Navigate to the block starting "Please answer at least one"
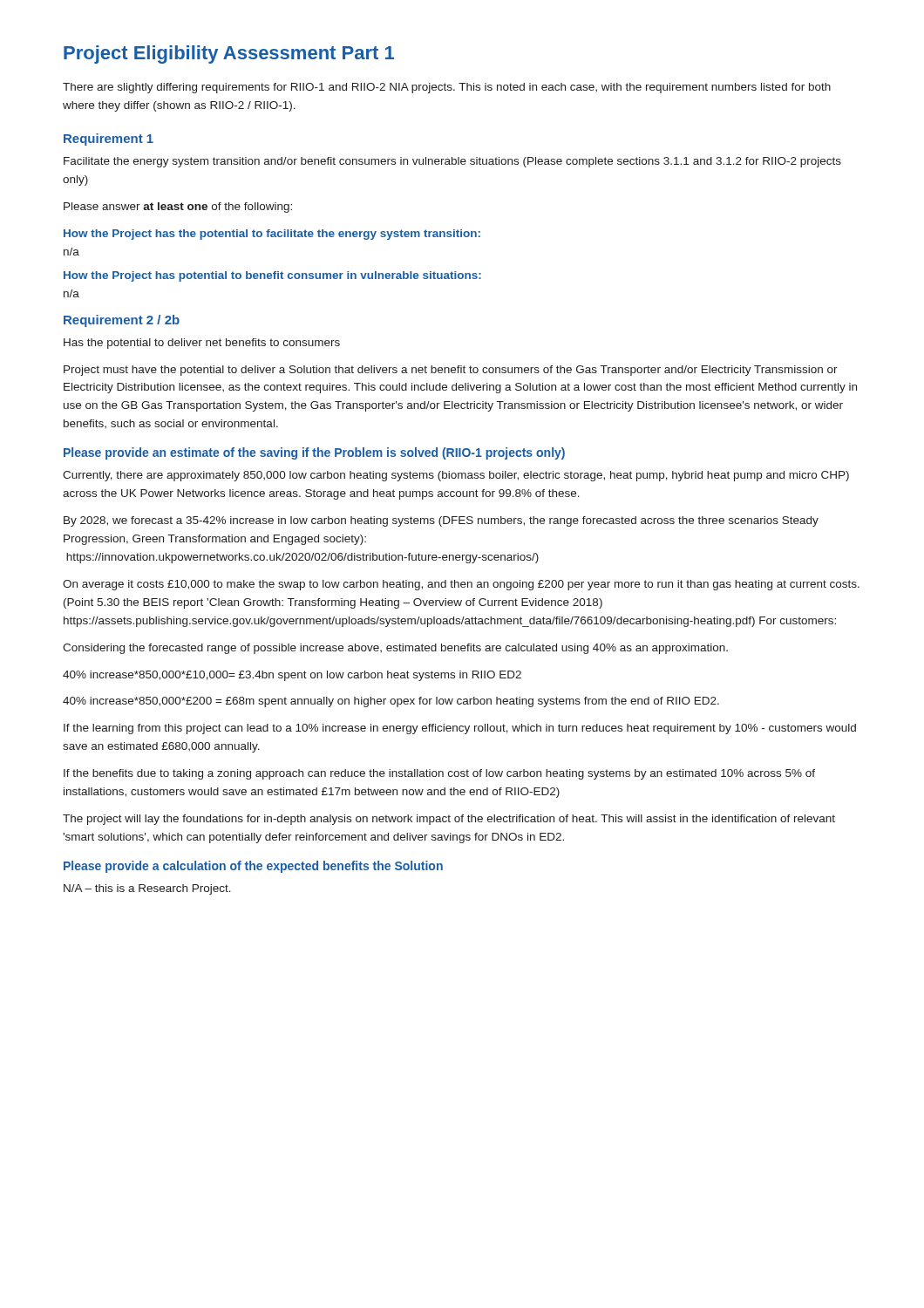The width and height of the screenshot is (924, 1308). click(x=178, y=206)
